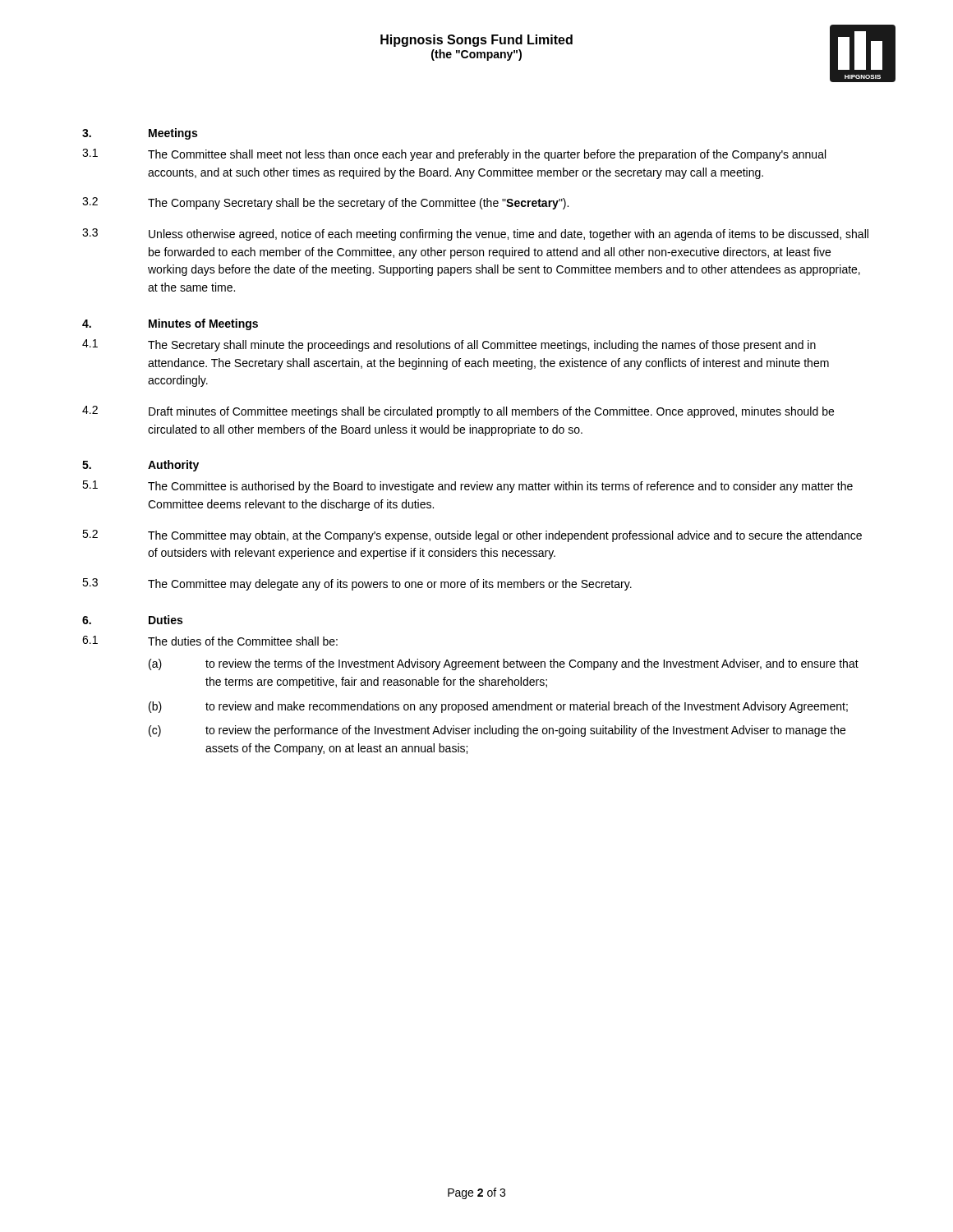
Task: Locate the section header containing "6. Duties"
Action: pyautogui.click(x=87, y=620)
